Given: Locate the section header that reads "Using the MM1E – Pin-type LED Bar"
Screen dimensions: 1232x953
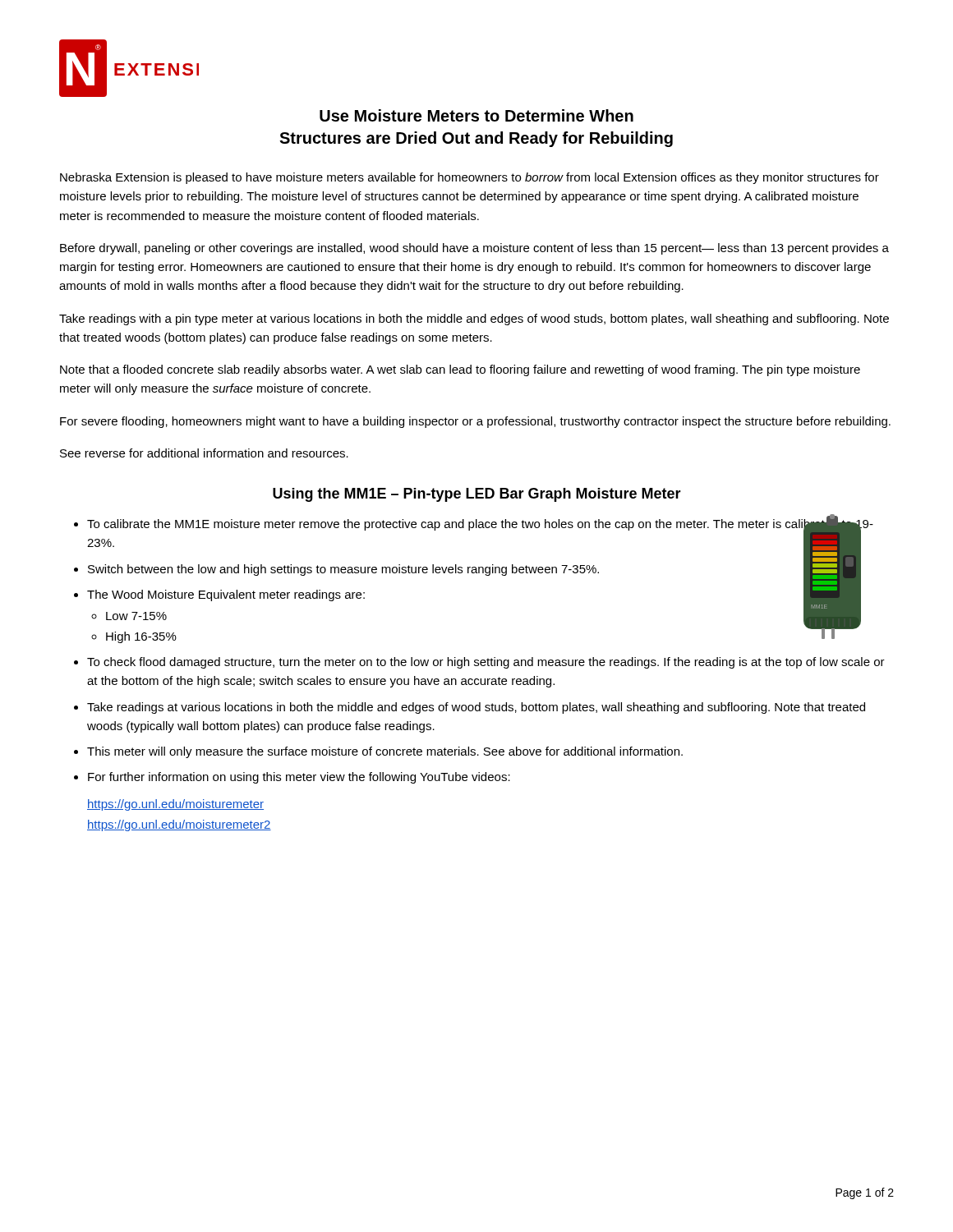Looking at the screenshot, I should tap(476, 494).
